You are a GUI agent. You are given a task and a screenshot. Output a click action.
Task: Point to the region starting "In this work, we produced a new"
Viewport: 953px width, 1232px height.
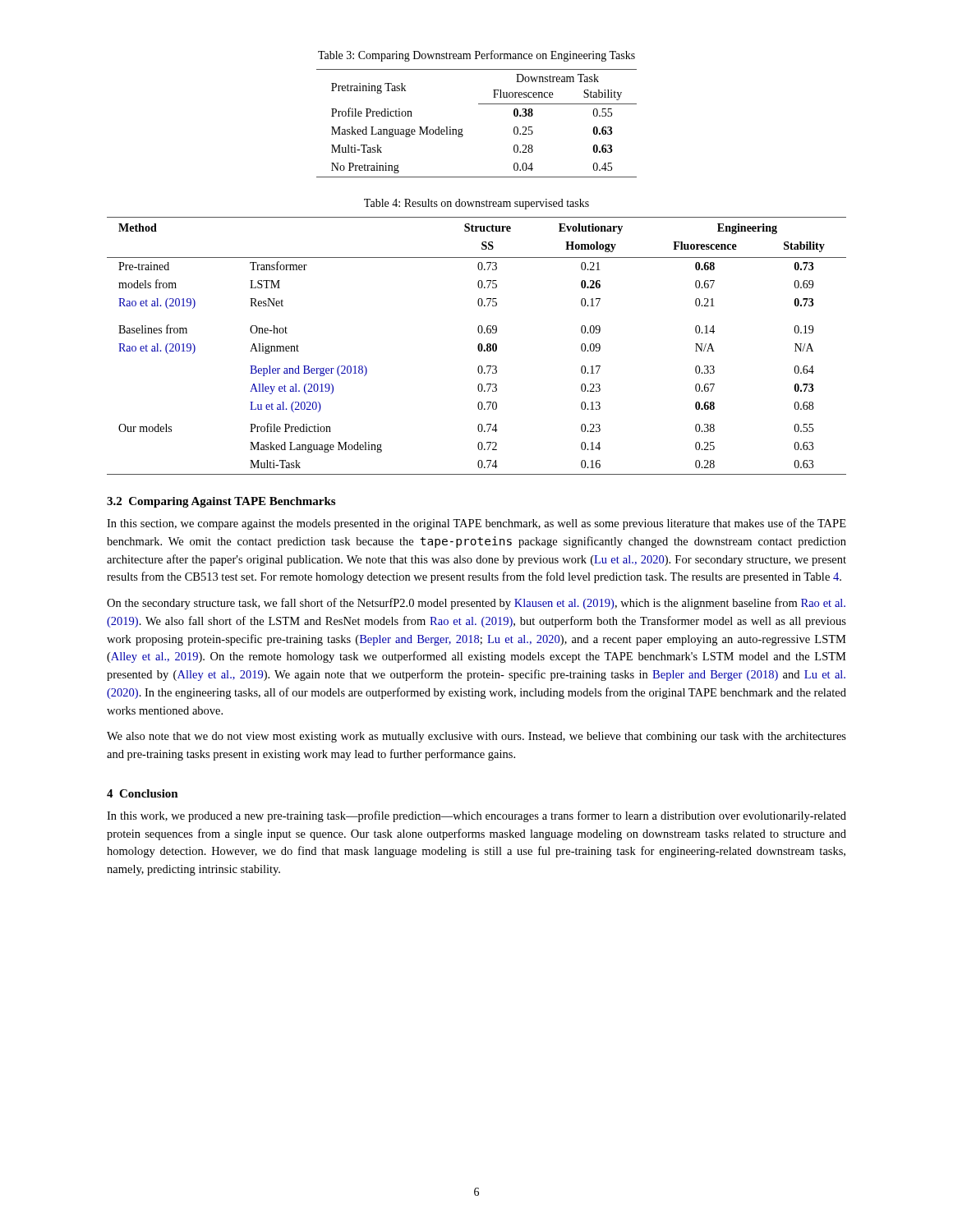(476, 842)
